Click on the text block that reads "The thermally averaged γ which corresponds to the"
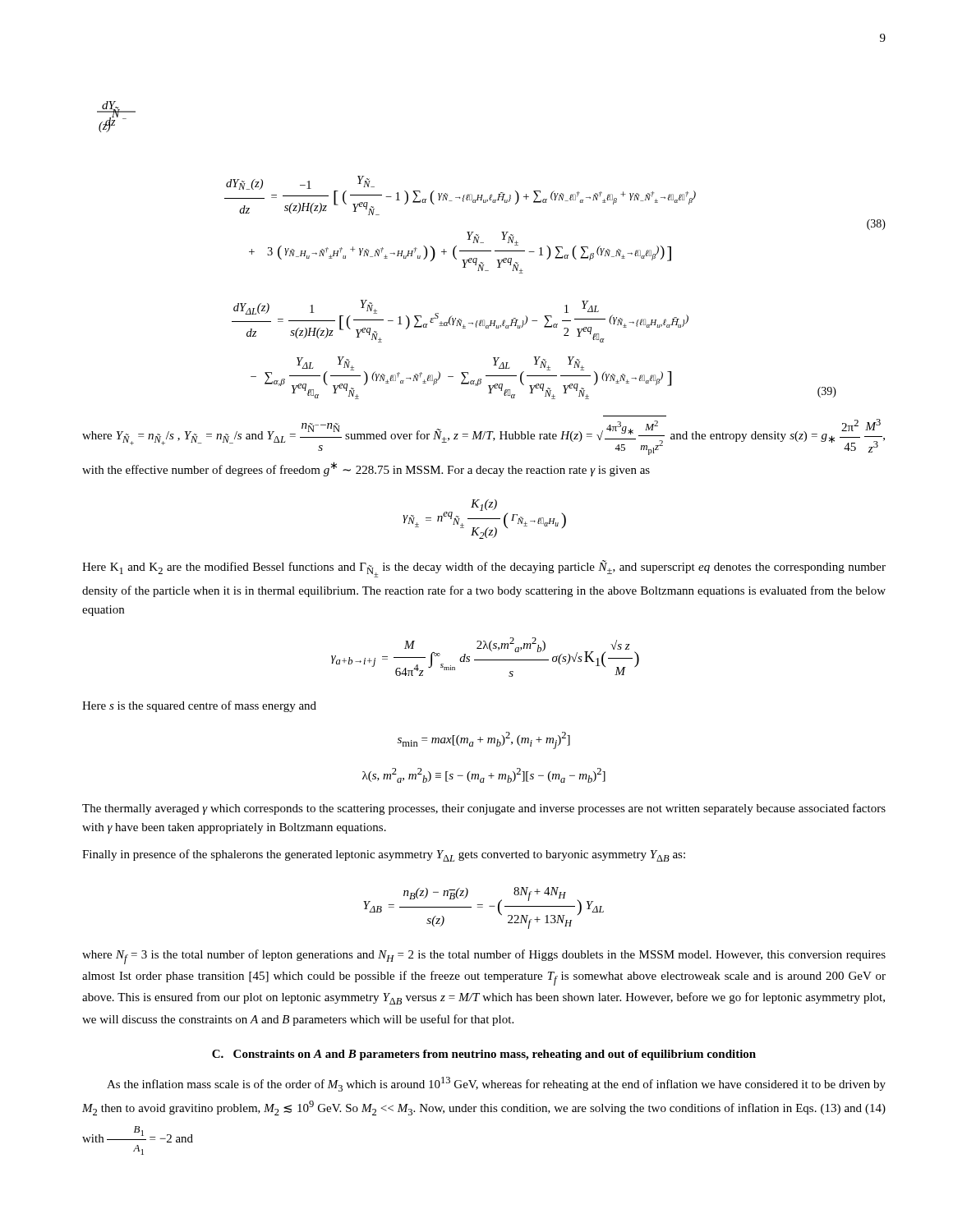953x1232 pixels. [x=484, y=817]
